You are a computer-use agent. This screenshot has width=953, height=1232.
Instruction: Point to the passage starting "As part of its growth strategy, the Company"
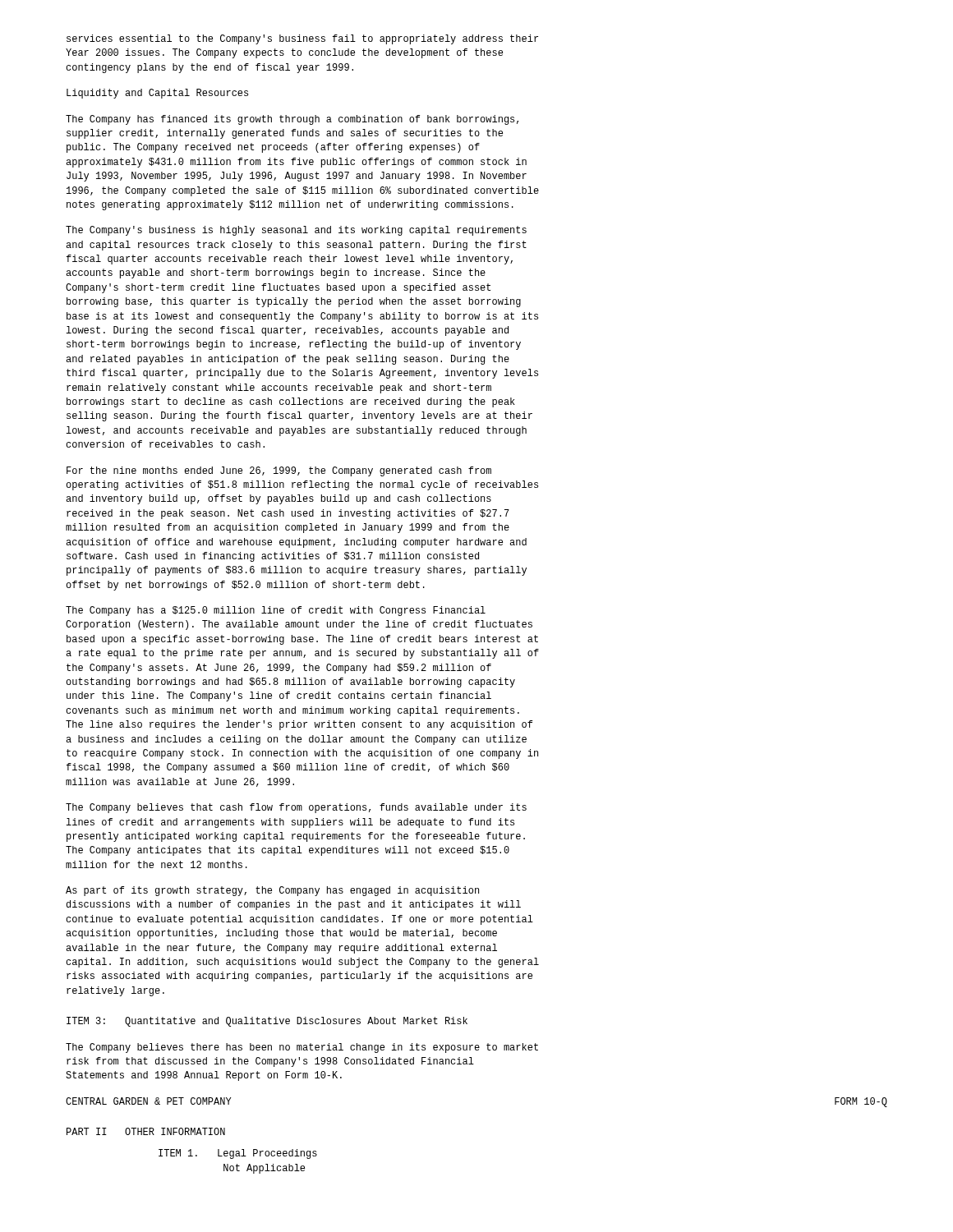point(302,941)
